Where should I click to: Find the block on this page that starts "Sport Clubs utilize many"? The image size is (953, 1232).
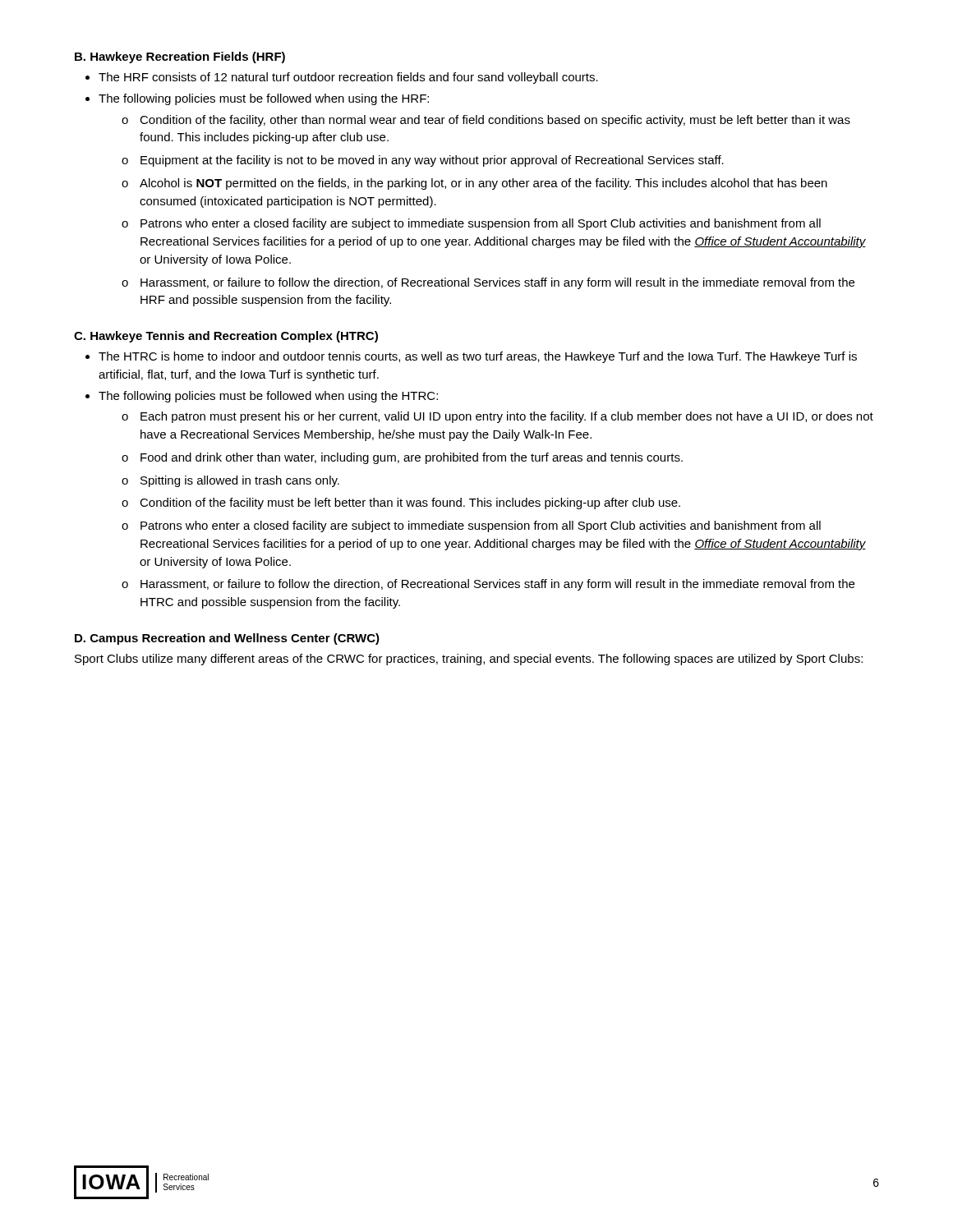click(x=469, y=658)
